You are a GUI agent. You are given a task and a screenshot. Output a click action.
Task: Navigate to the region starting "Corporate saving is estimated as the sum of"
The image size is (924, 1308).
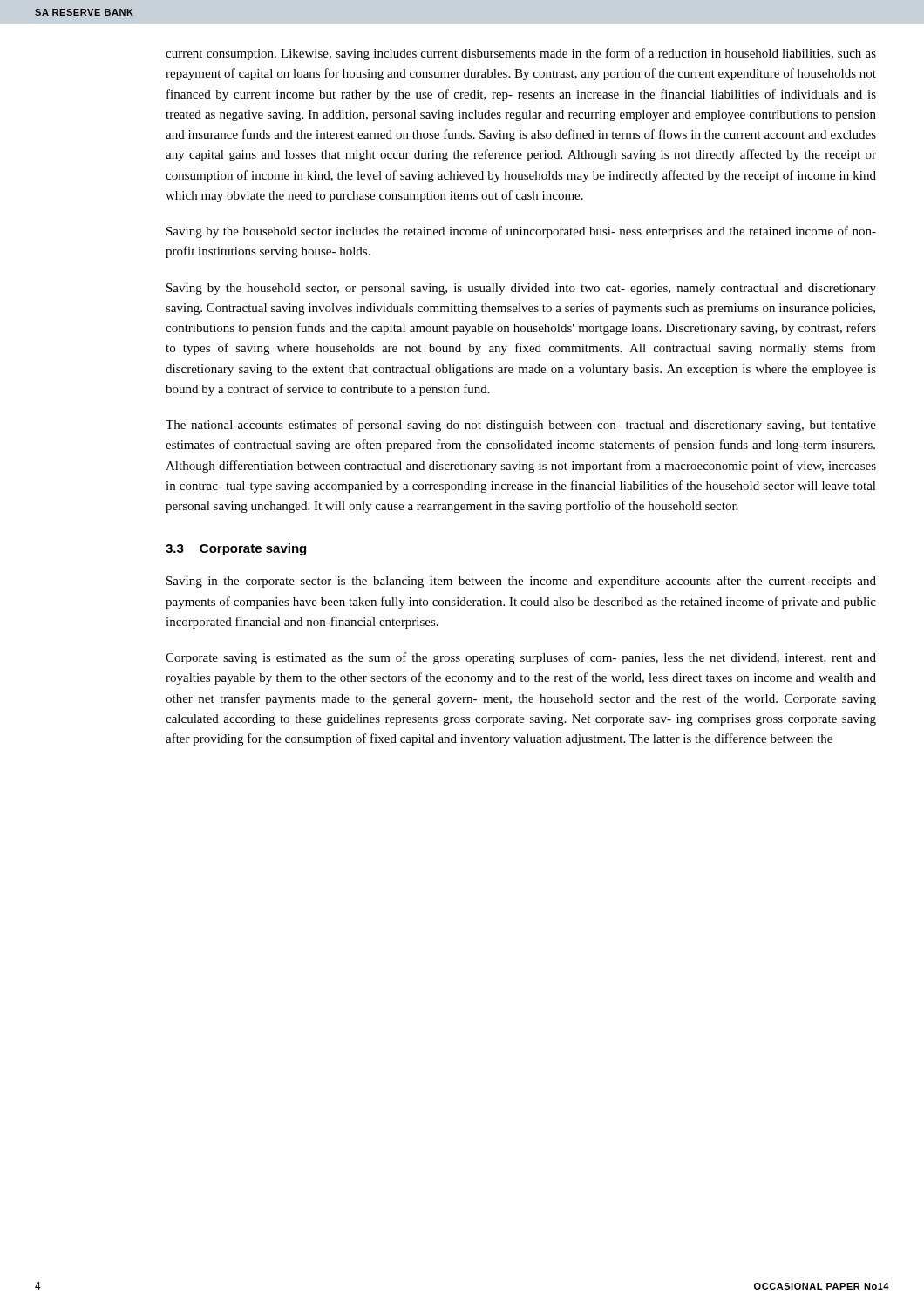point(521,698)
